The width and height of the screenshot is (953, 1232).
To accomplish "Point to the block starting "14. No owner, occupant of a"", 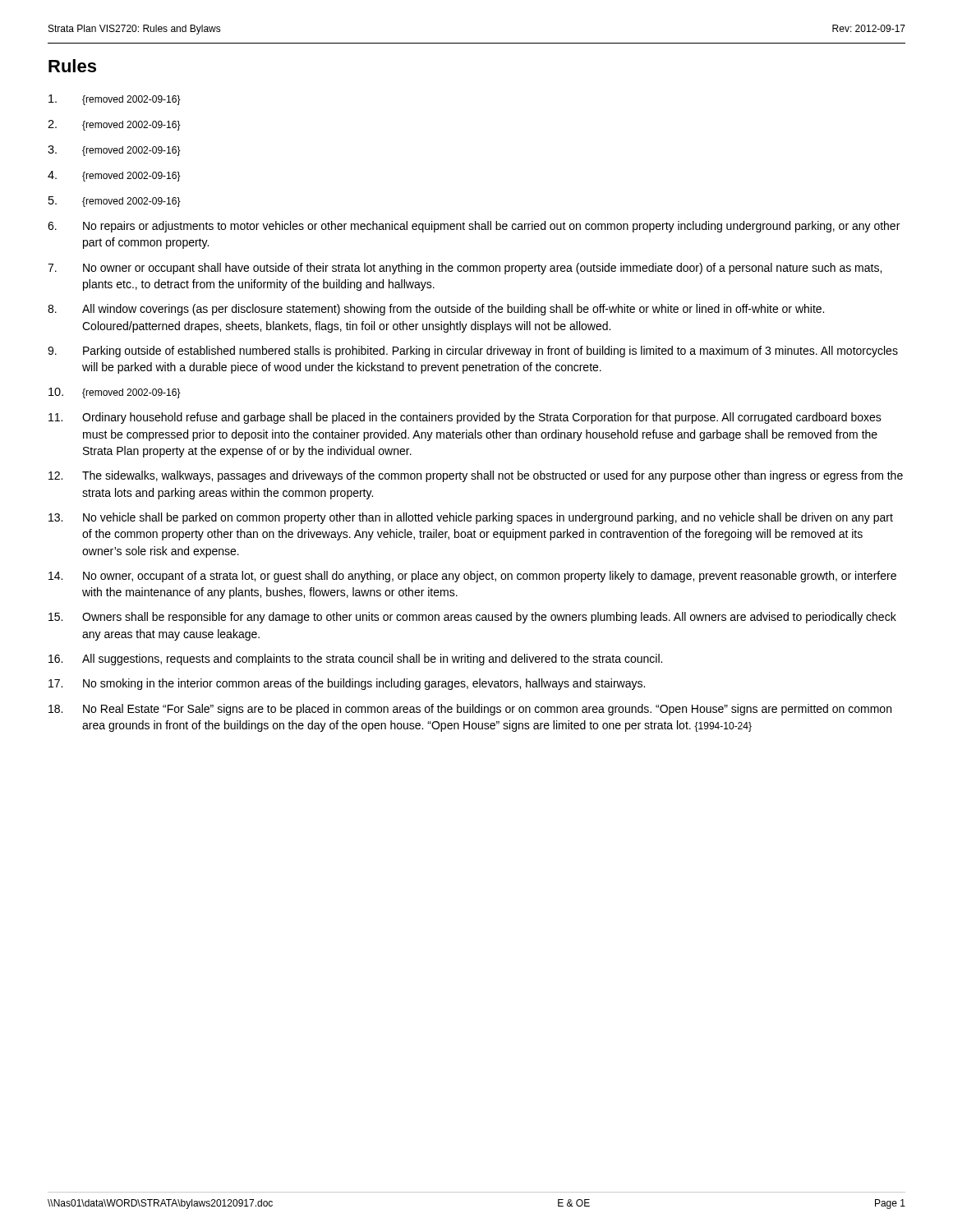I will tap(476, 584).
